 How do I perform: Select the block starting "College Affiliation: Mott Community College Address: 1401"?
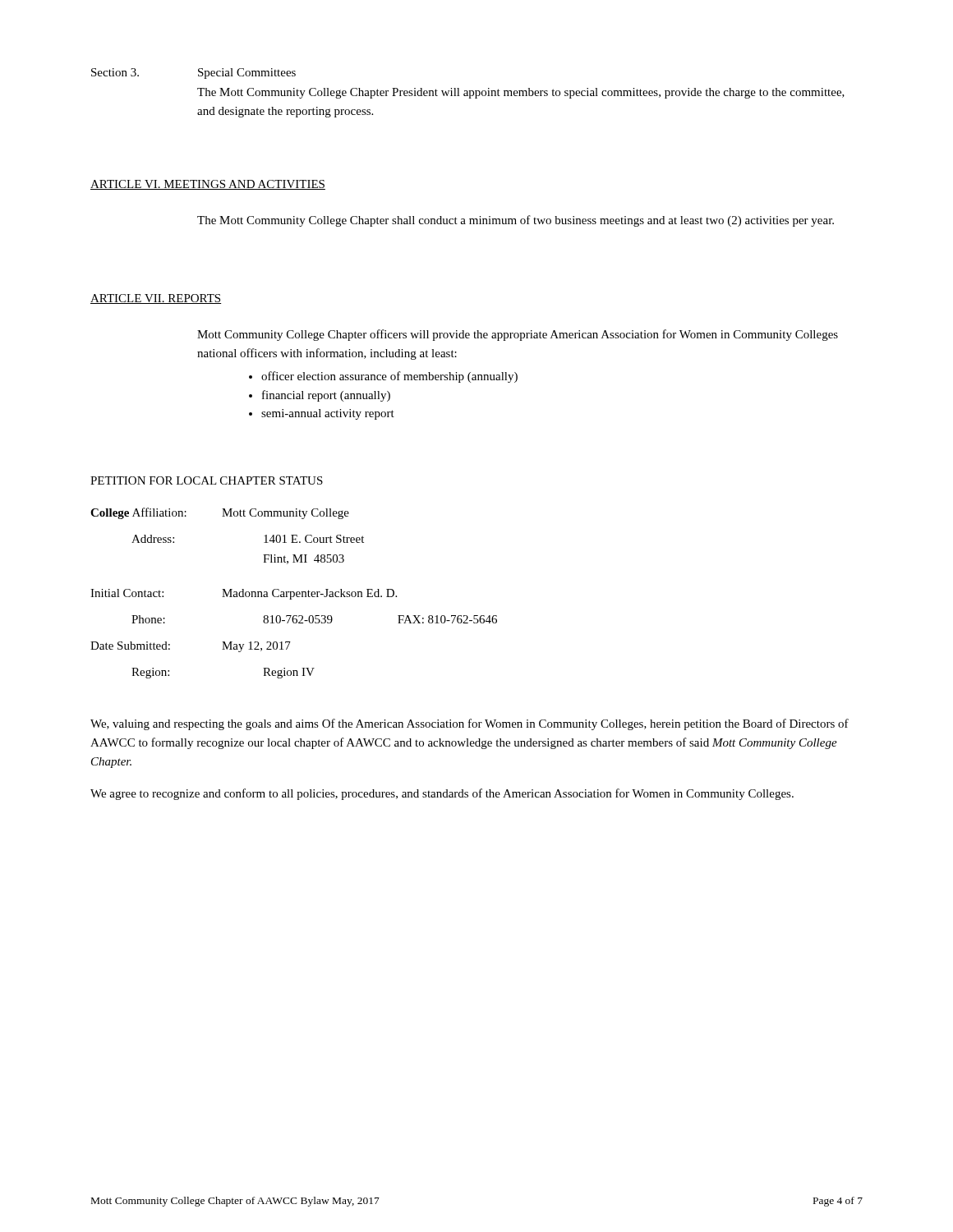(220, 513)
